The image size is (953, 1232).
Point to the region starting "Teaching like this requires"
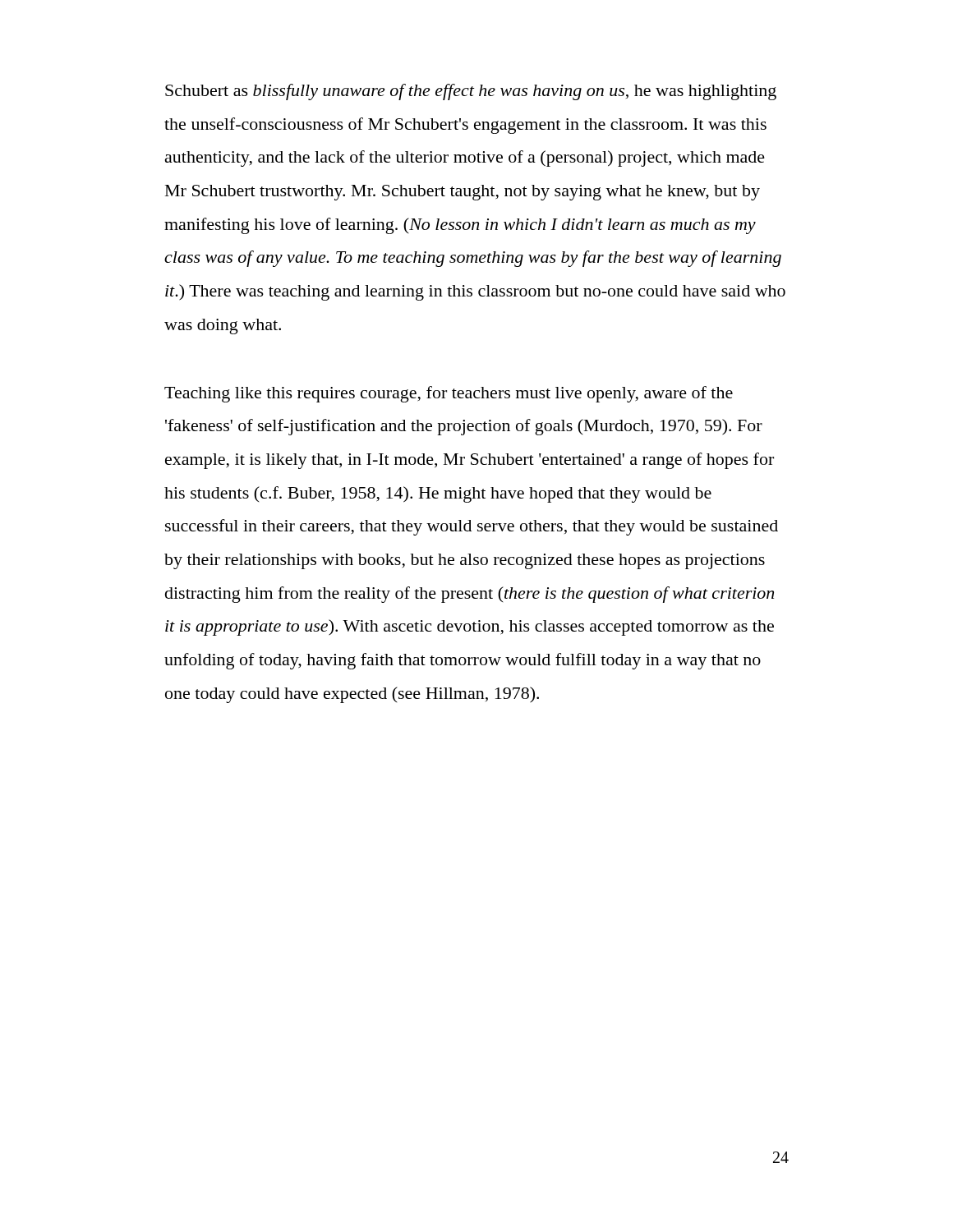471,542
